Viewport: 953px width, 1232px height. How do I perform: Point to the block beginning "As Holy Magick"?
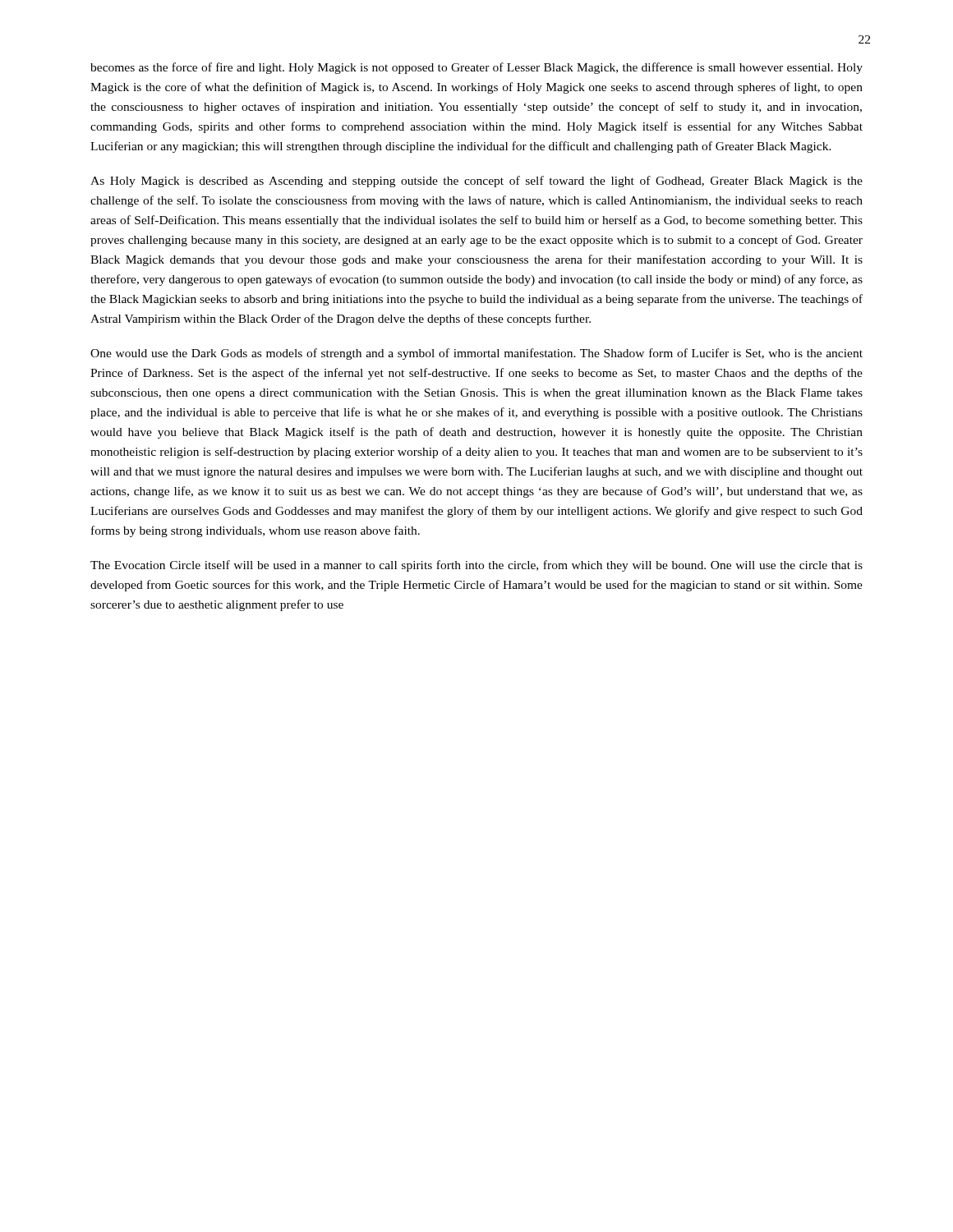click(476, 249)
